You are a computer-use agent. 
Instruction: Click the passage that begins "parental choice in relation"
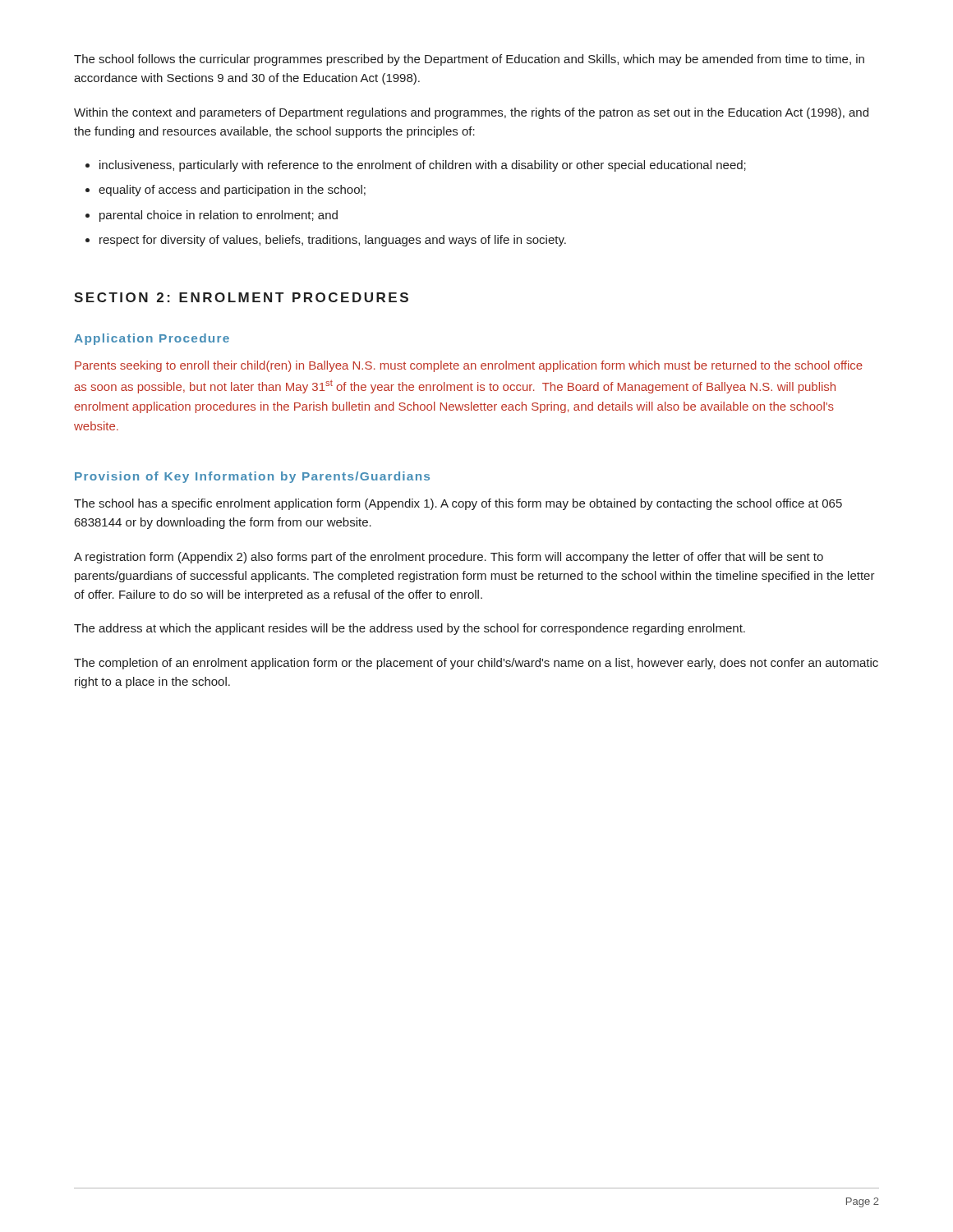tap(219, 216)
